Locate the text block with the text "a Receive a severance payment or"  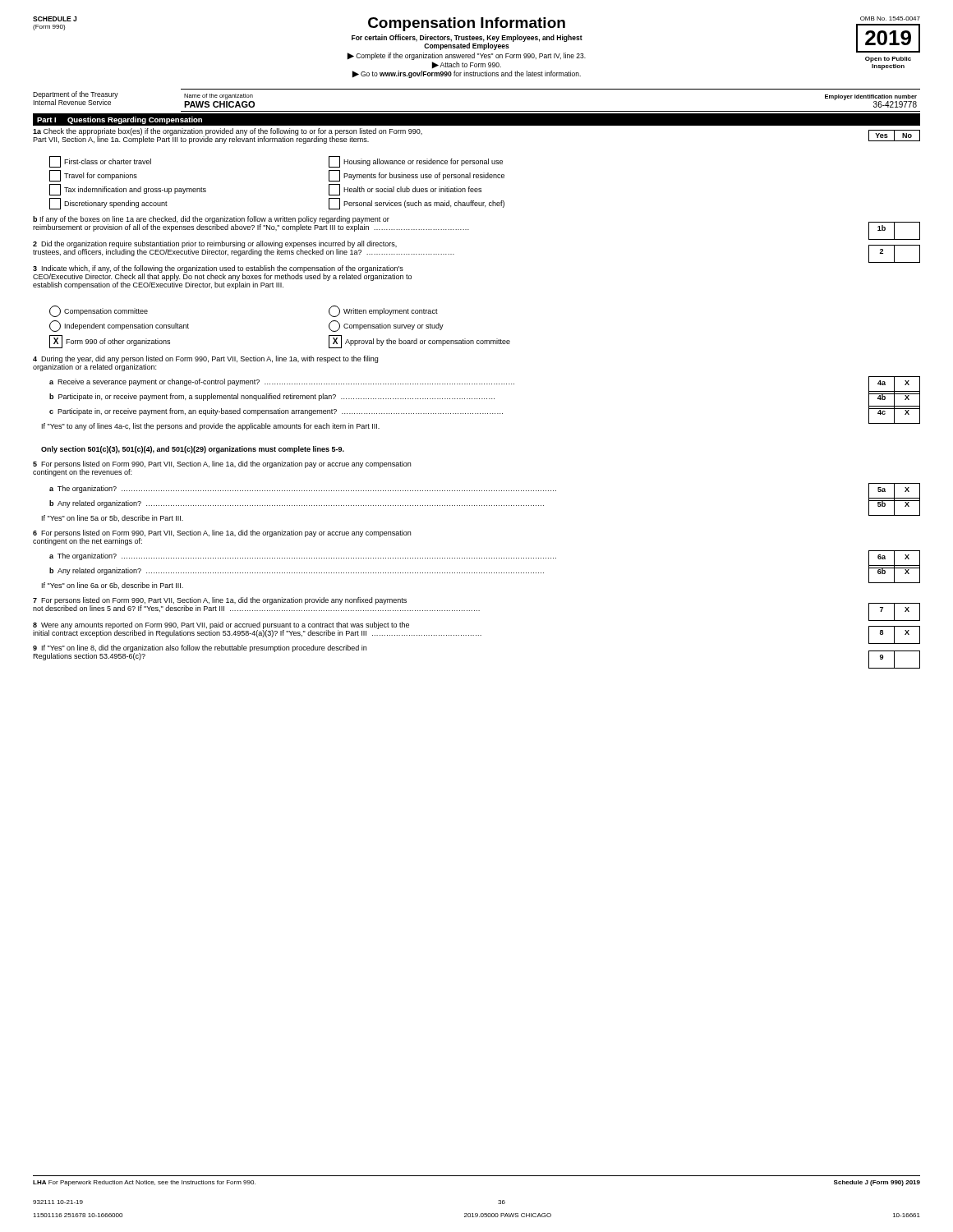click(274, 382)
